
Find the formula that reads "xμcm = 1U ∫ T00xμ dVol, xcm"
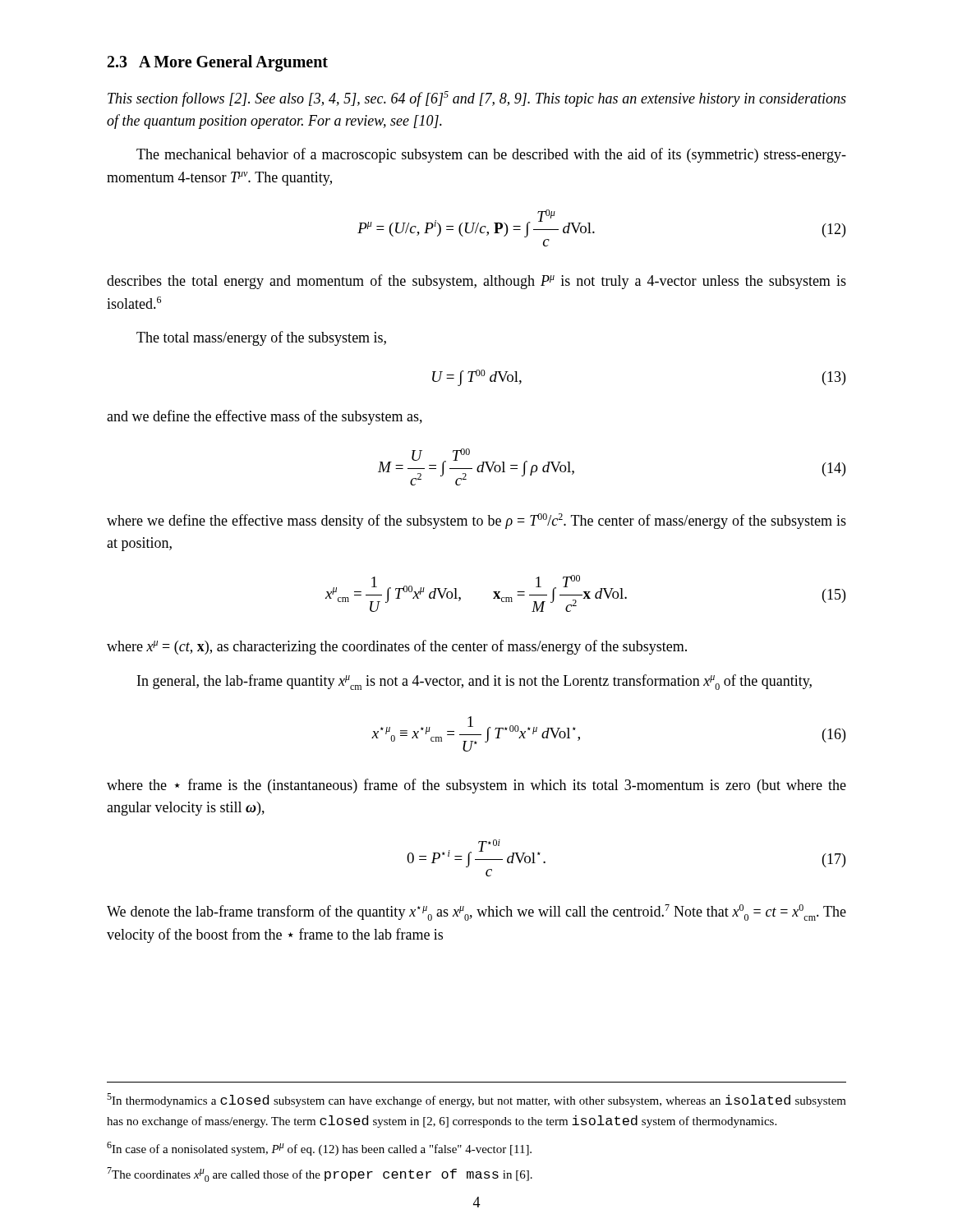[476, 595]
